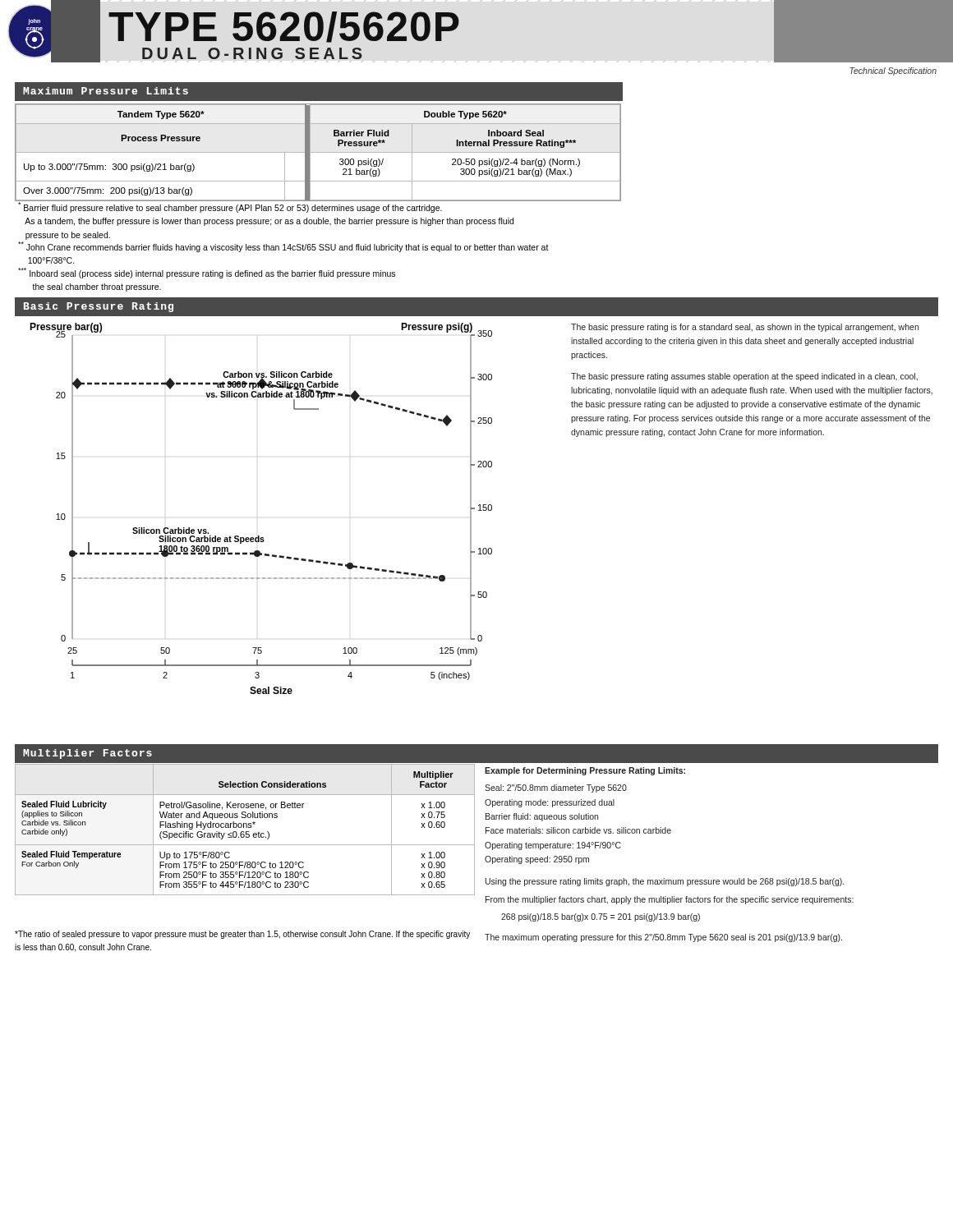Image resolution: width=953 pixels, height=1232 pixels.
Task: Select the element starting "The basic pressure rating is for a standard"
Action: pos(754,380)
